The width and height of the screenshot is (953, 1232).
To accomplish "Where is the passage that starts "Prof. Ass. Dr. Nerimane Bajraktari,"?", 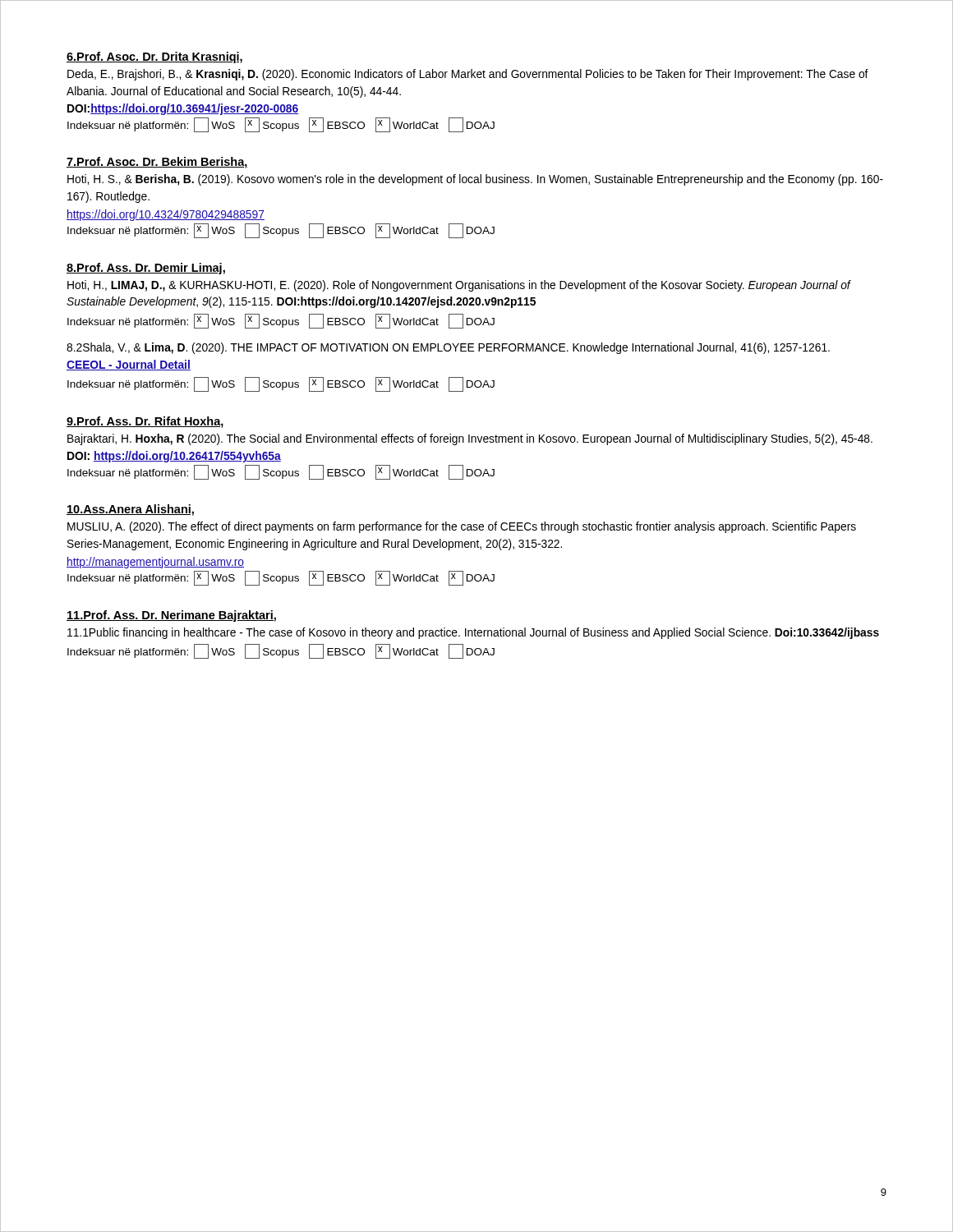I will click(476, 634).
